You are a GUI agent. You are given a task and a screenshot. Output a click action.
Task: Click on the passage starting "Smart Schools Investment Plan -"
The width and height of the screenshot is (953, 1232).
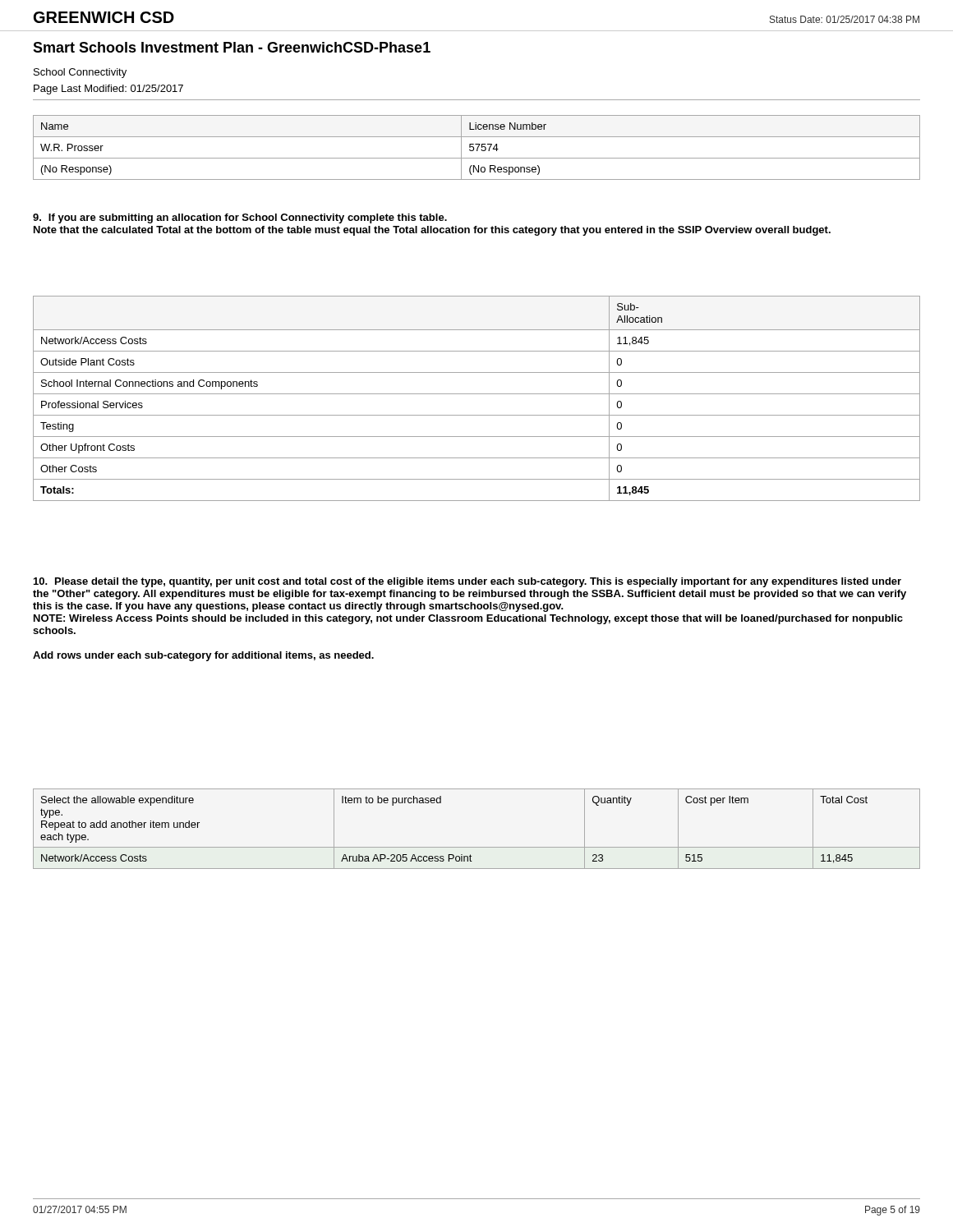point(232,48)
